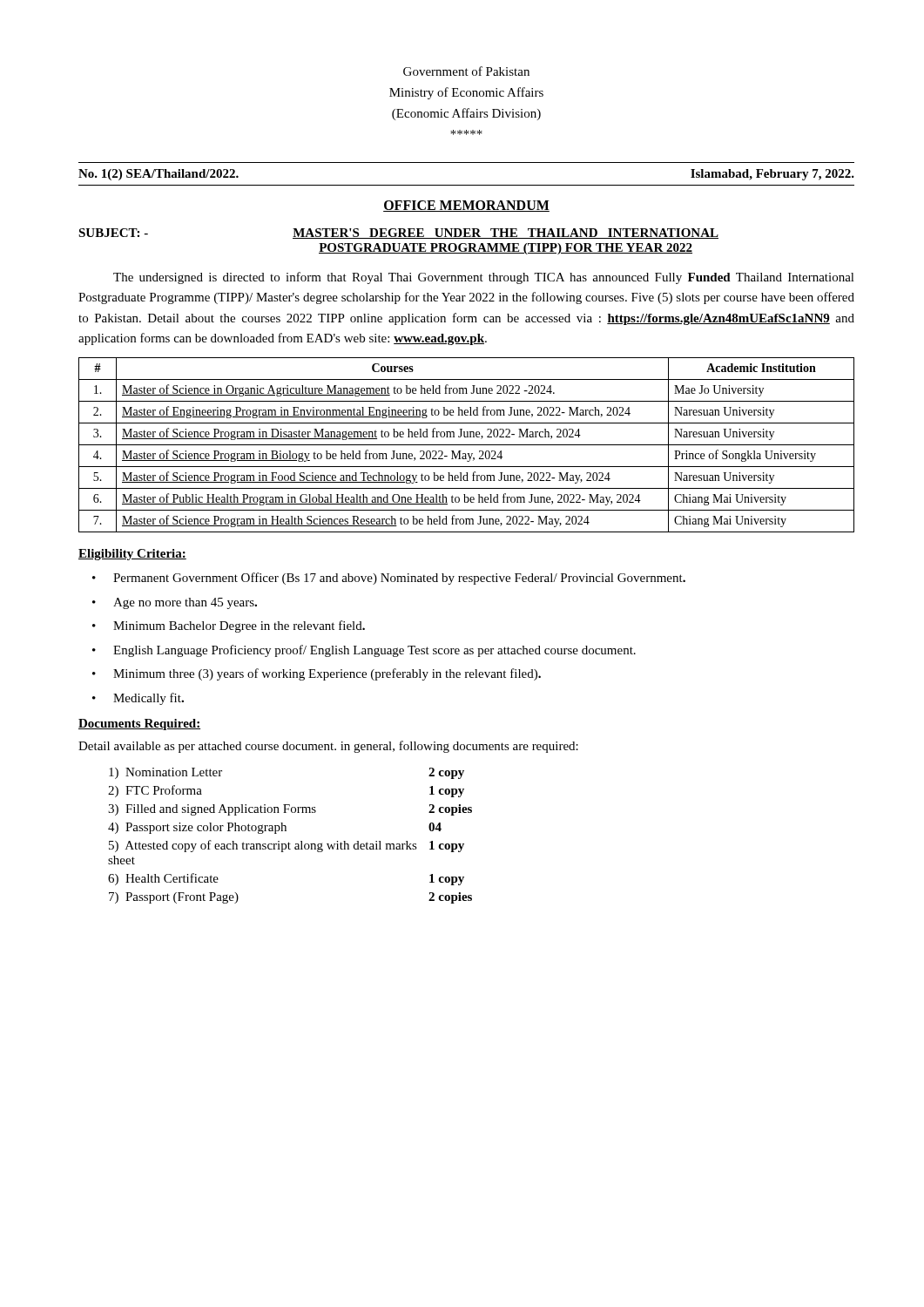Locate the section header that opens with "SUBJECT: - MASTER'S DEGREE"
924x1307 pixels.
(466, 240)
